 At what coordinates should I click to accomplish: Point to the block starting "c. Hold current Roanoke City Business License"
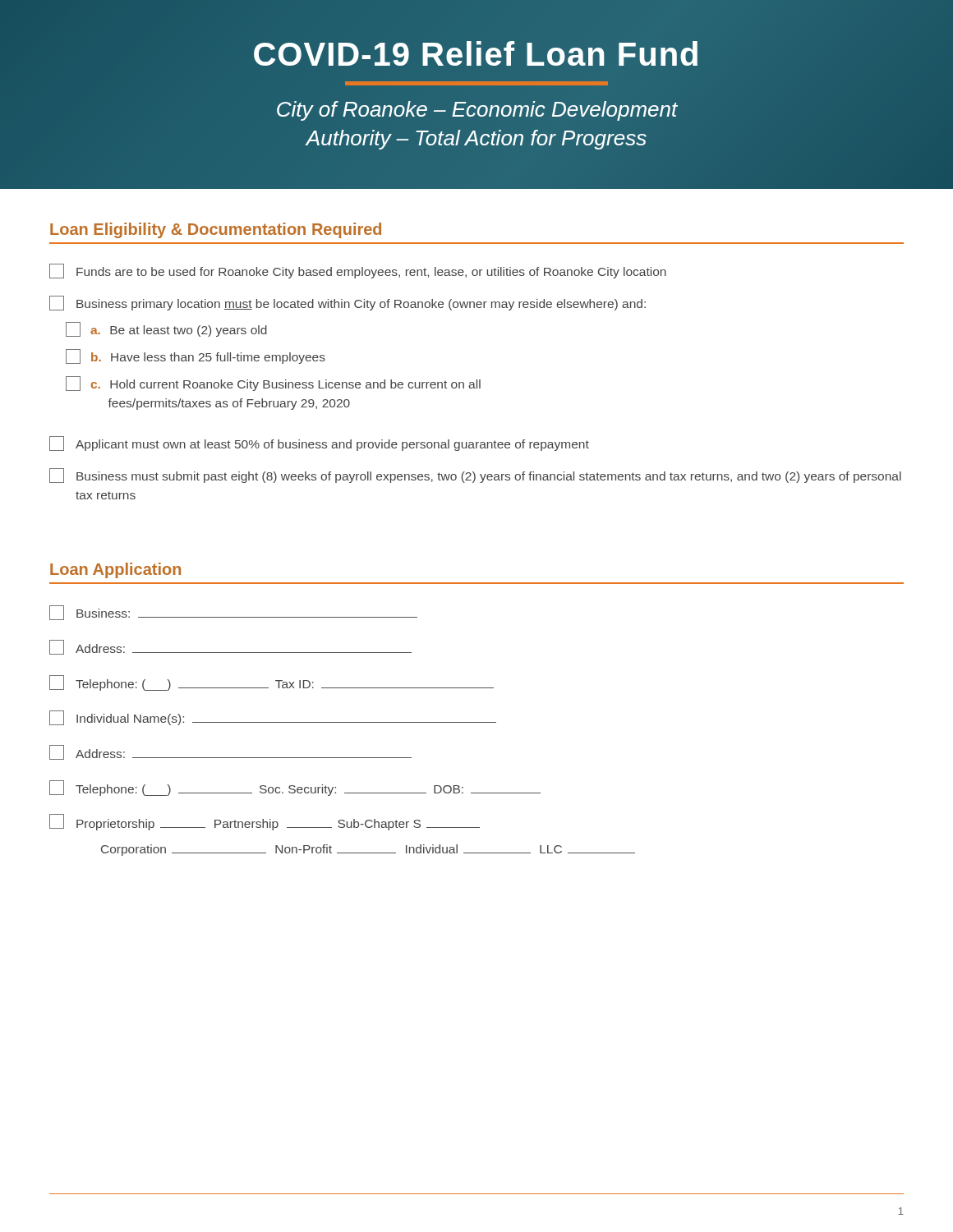pyautogui.click(x=273, y=394)
